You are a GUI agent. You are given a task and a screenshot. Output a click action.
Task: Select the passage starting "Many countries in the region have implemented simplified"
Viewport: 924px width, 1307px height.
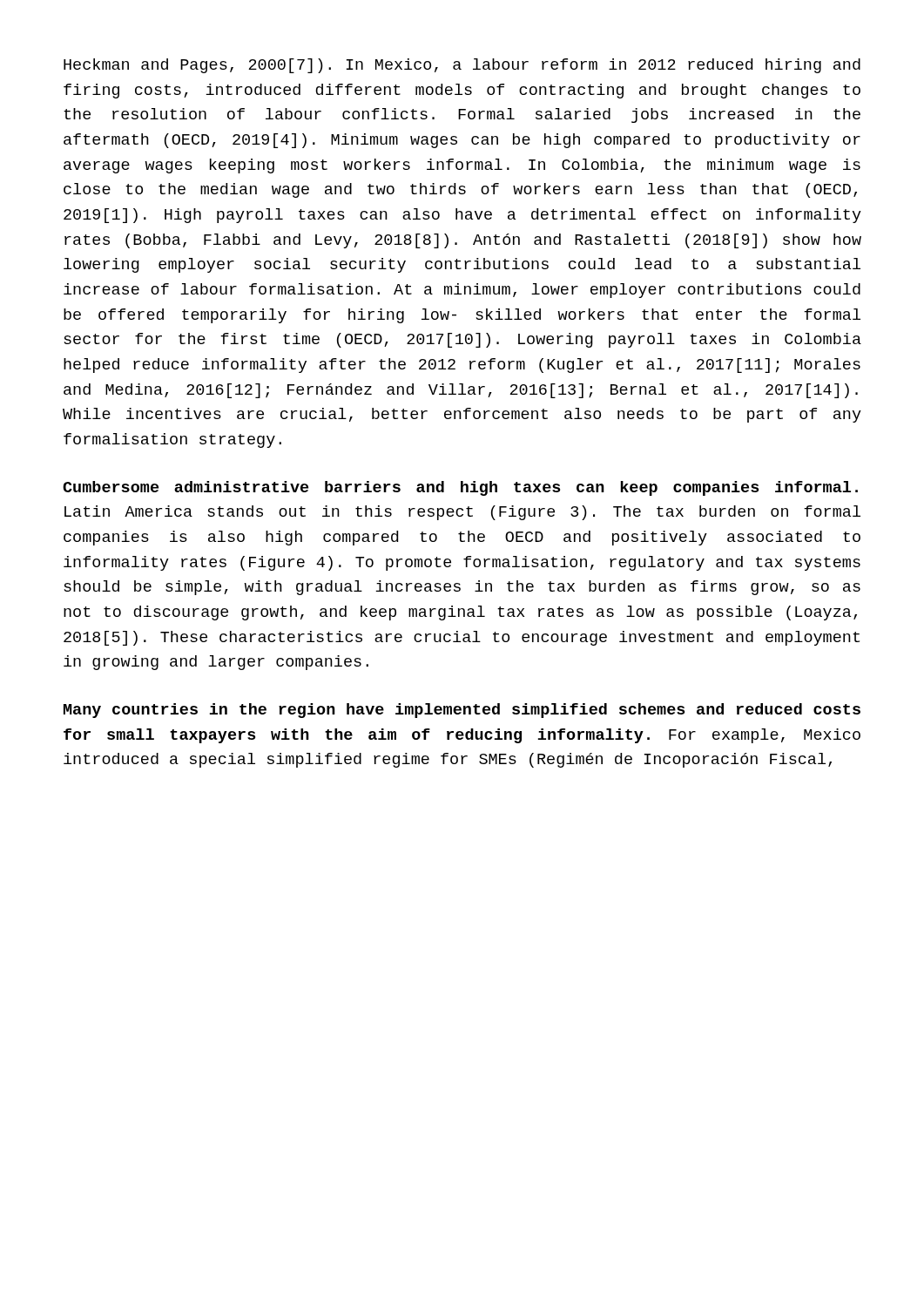[x=462, y=736]
